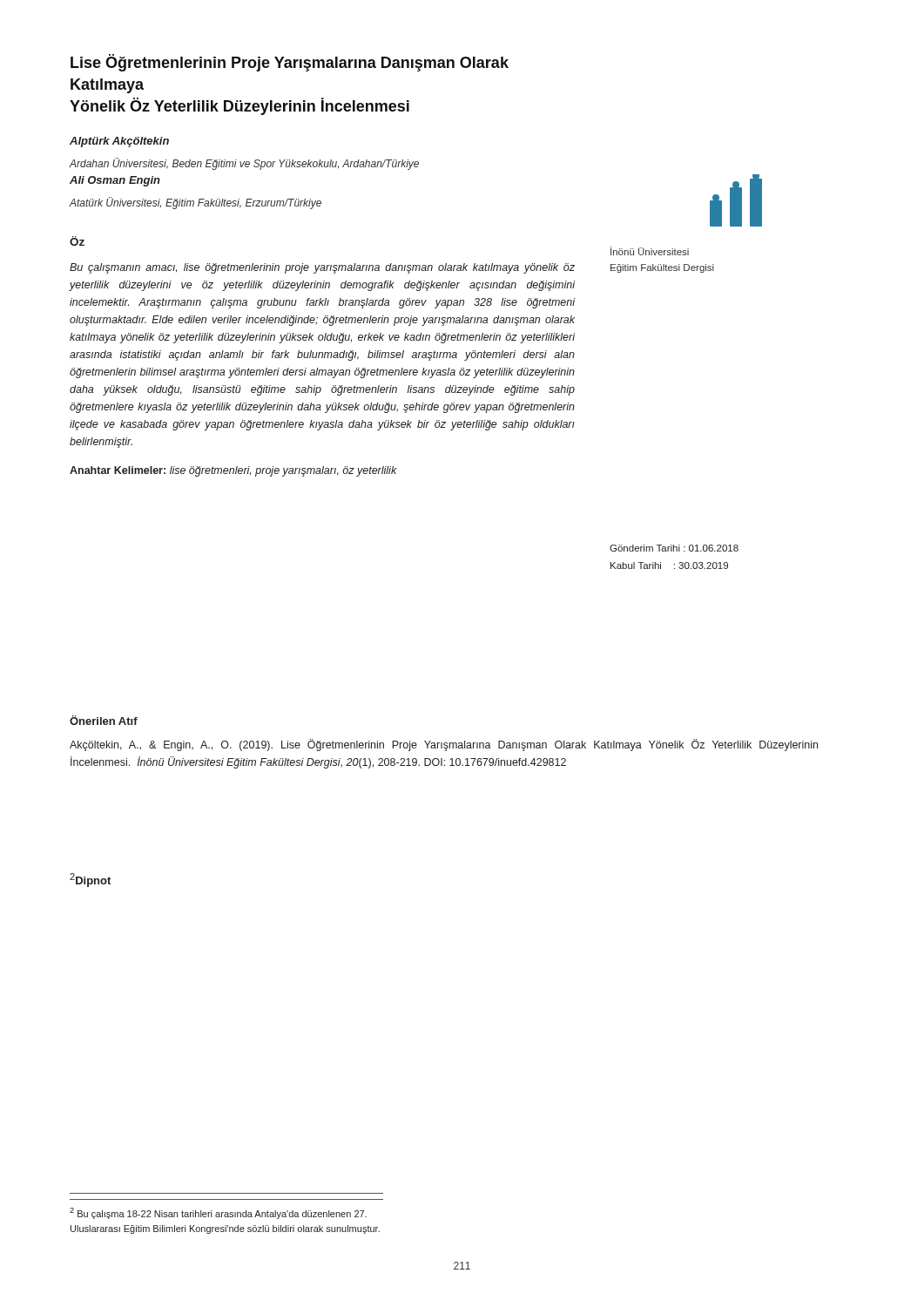Find the text block that says "Akçöltekin, A., &"
The height and width of the screenshot is (1307, 924).
[444, 754]
